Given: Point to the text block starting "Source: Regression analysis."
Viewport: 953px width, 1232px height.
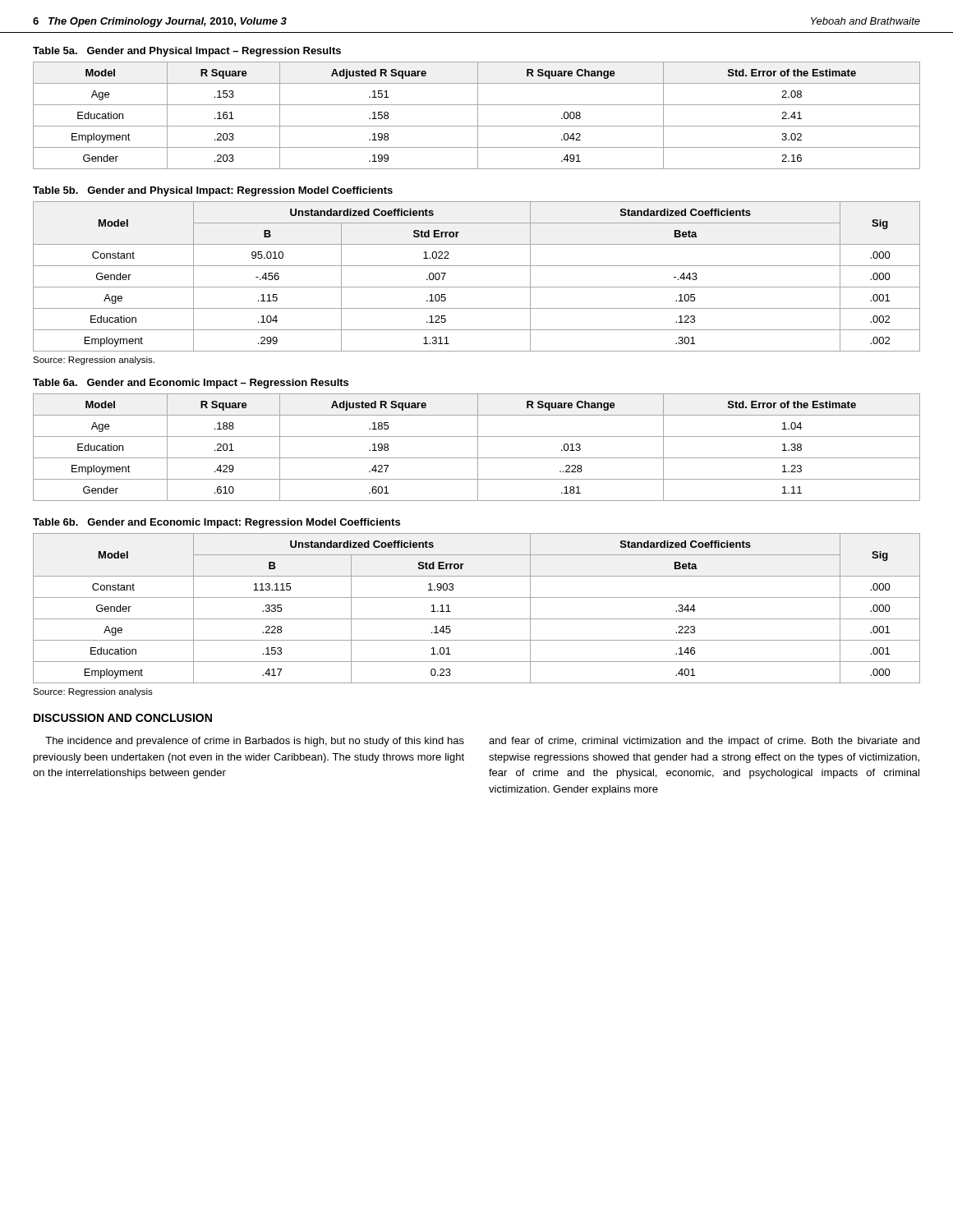Looking at the screenshot, I should point(94,360).
